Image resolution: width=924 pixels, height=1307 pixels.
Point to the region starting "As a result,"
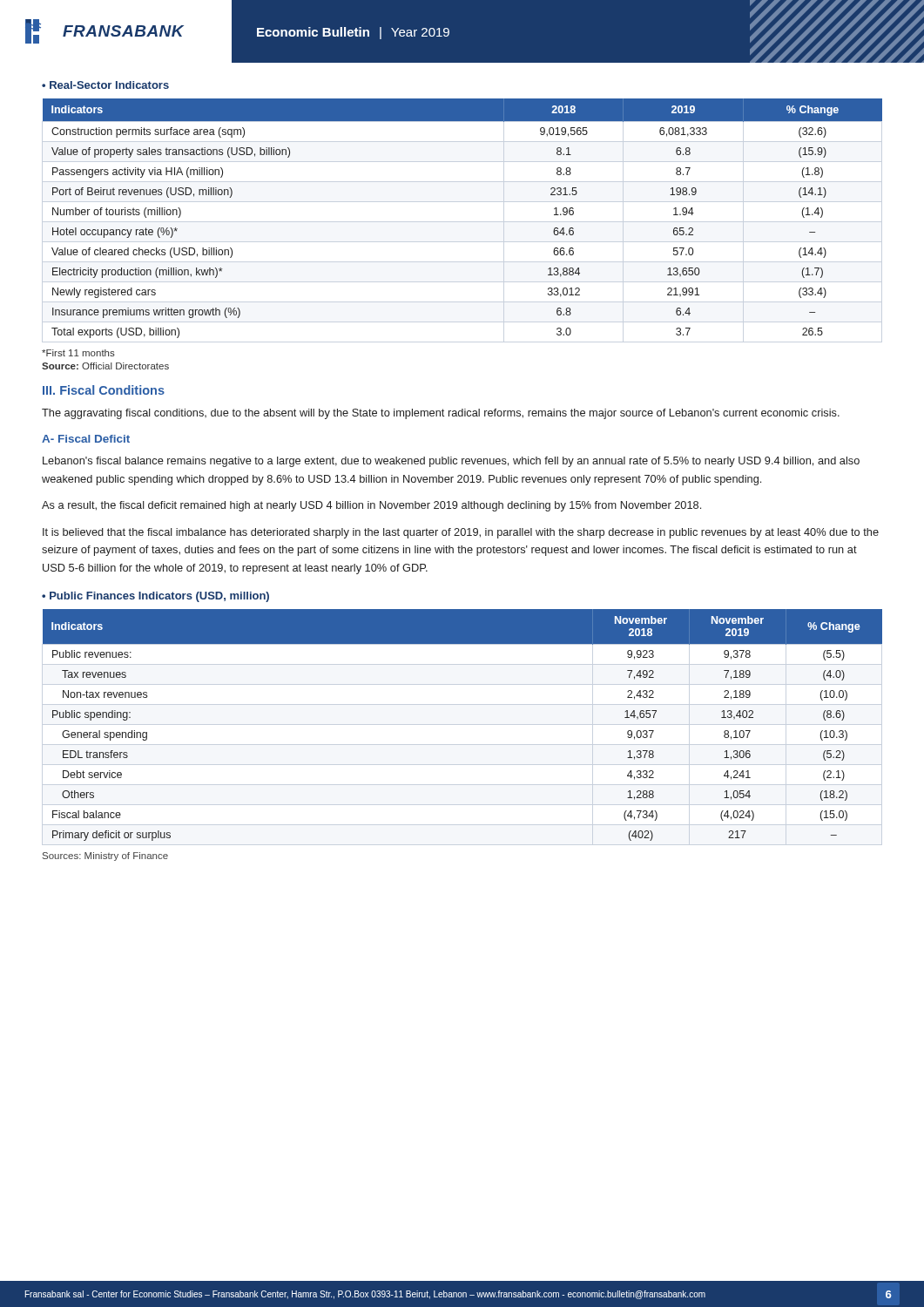(x=372, y=505)
